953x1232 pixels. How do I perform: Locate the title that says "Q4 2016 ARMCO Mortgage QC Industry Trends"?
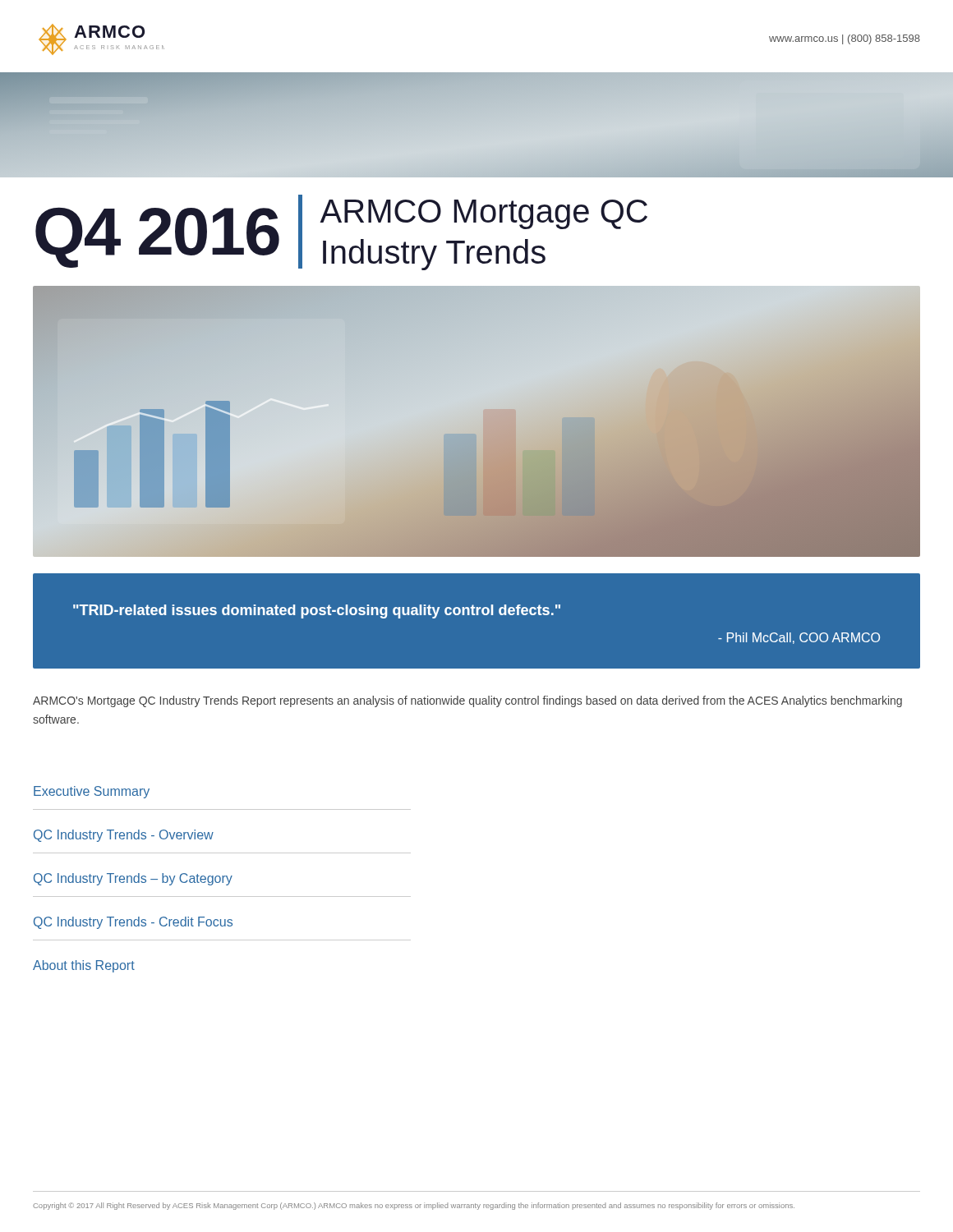(x=341, y=232)
